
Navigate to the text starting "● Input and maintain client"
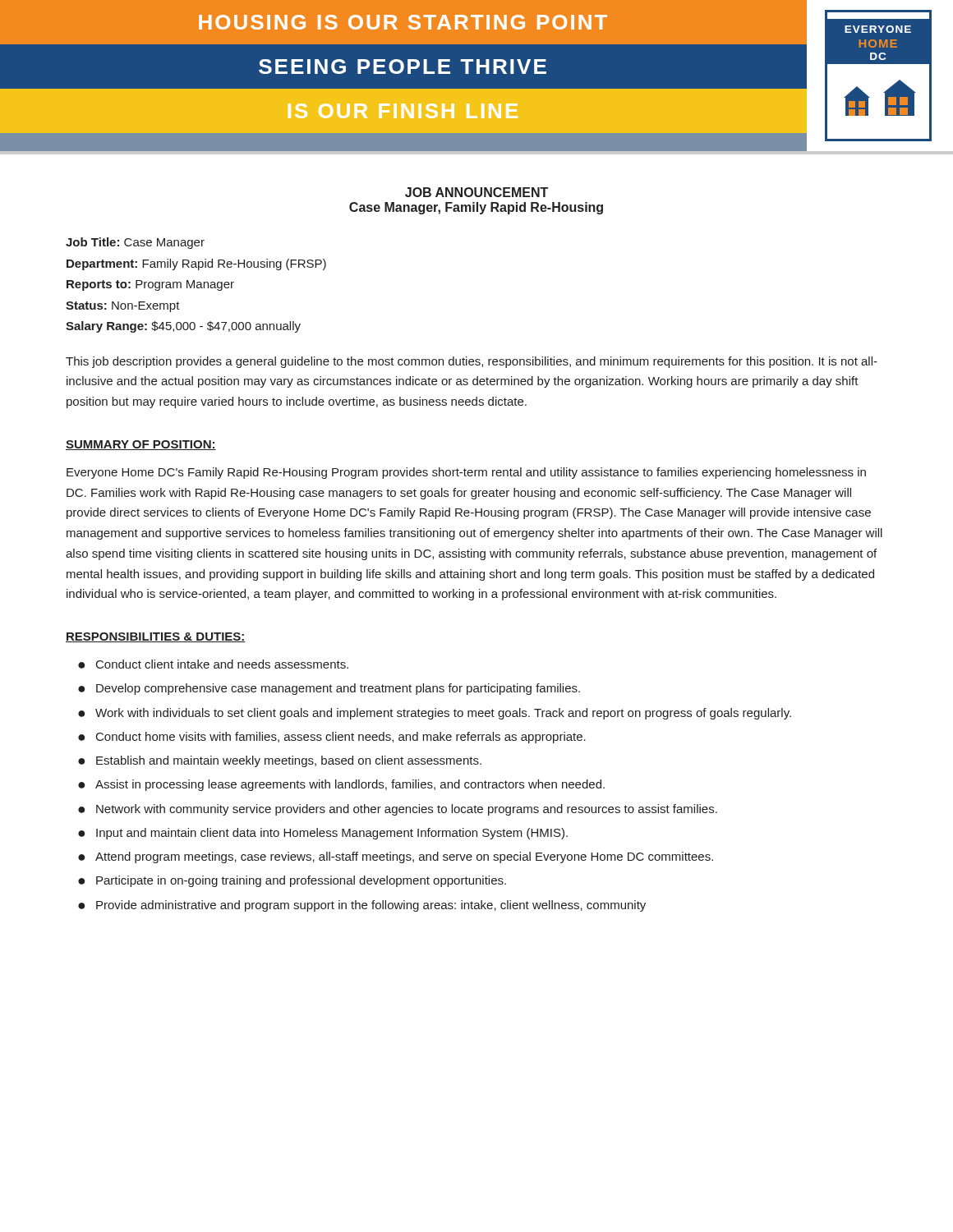[323, 832]
